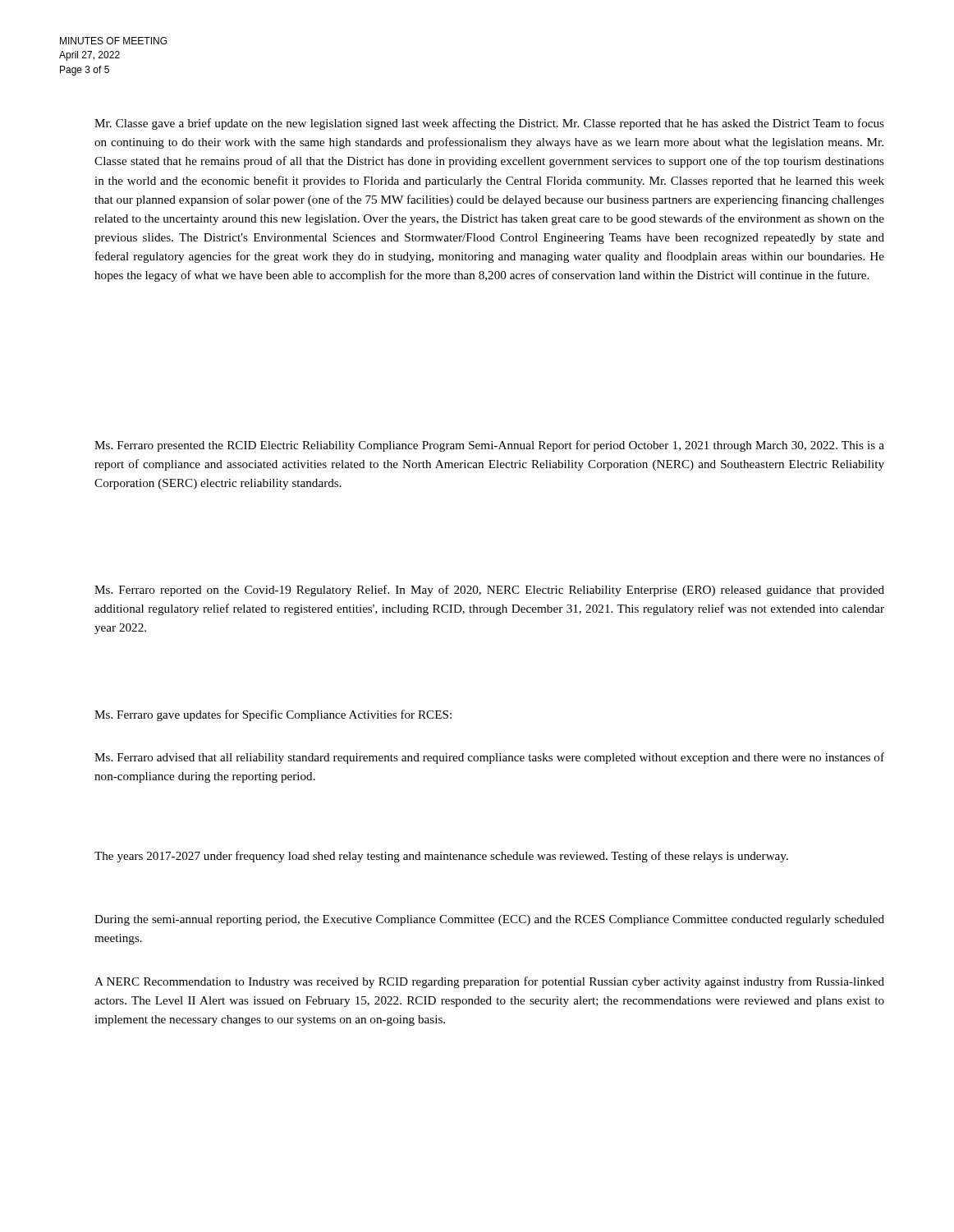Point to the region starting "A NERC Recommendation to Industry"
954x1232 pixels.
(x=489, y=1000)
